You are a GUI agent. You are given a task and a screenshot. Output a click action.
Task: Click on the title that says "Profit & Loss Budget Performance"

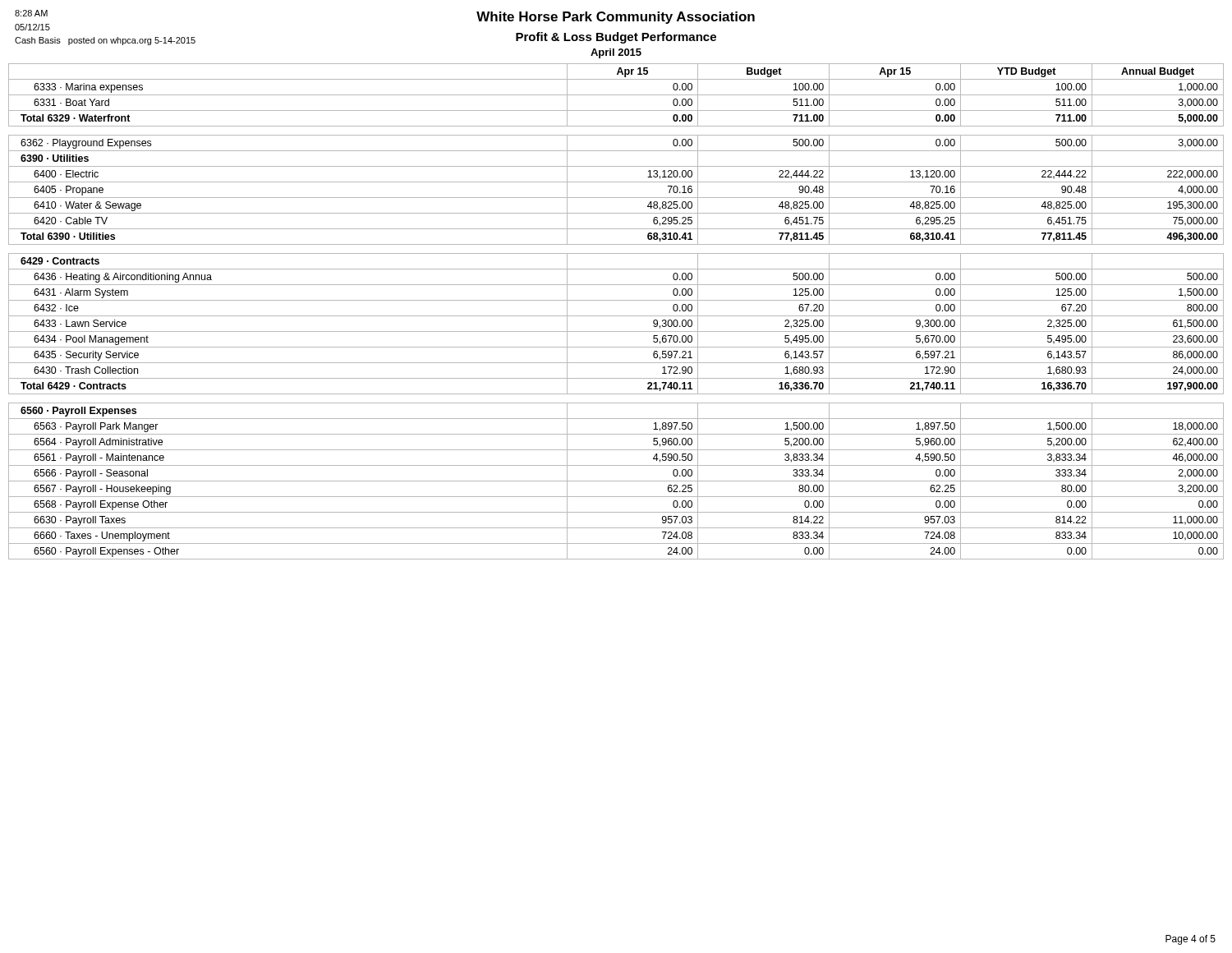click(616, 36)
